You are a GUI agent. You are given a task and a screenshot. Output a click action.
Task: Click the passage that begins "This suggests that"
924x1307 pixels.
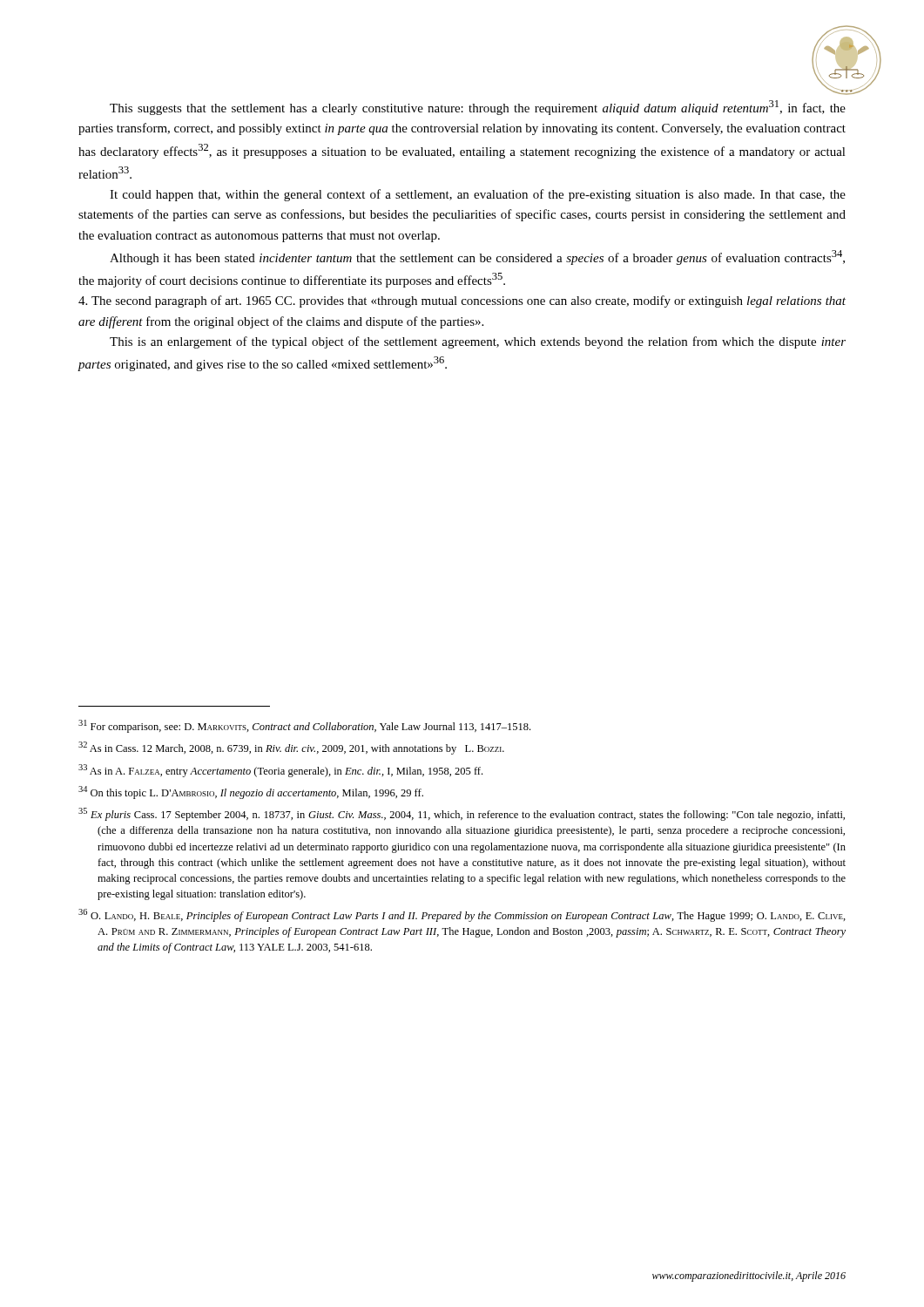point(462,140)
